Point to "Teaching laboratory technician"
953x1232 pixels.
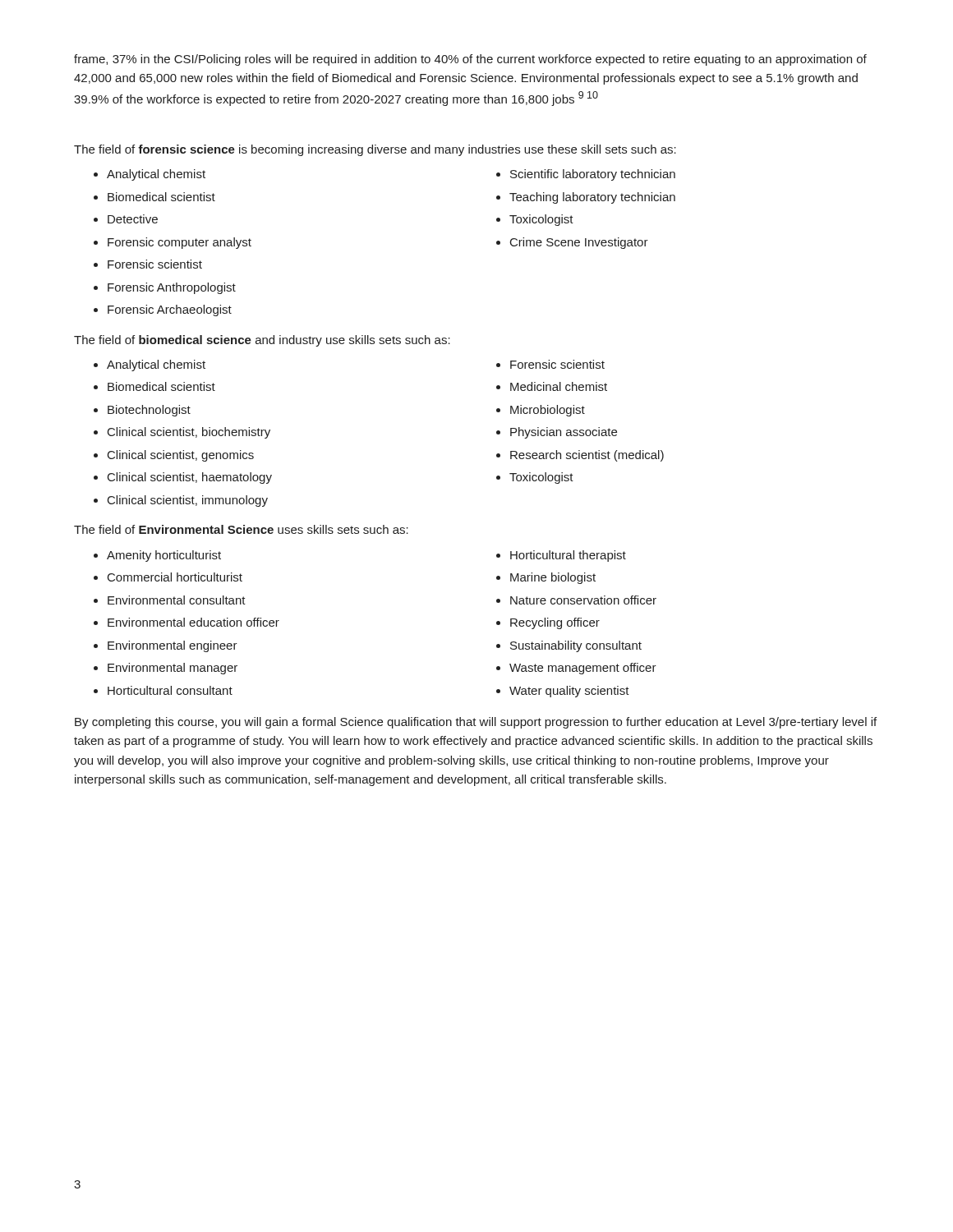[593, 196]
